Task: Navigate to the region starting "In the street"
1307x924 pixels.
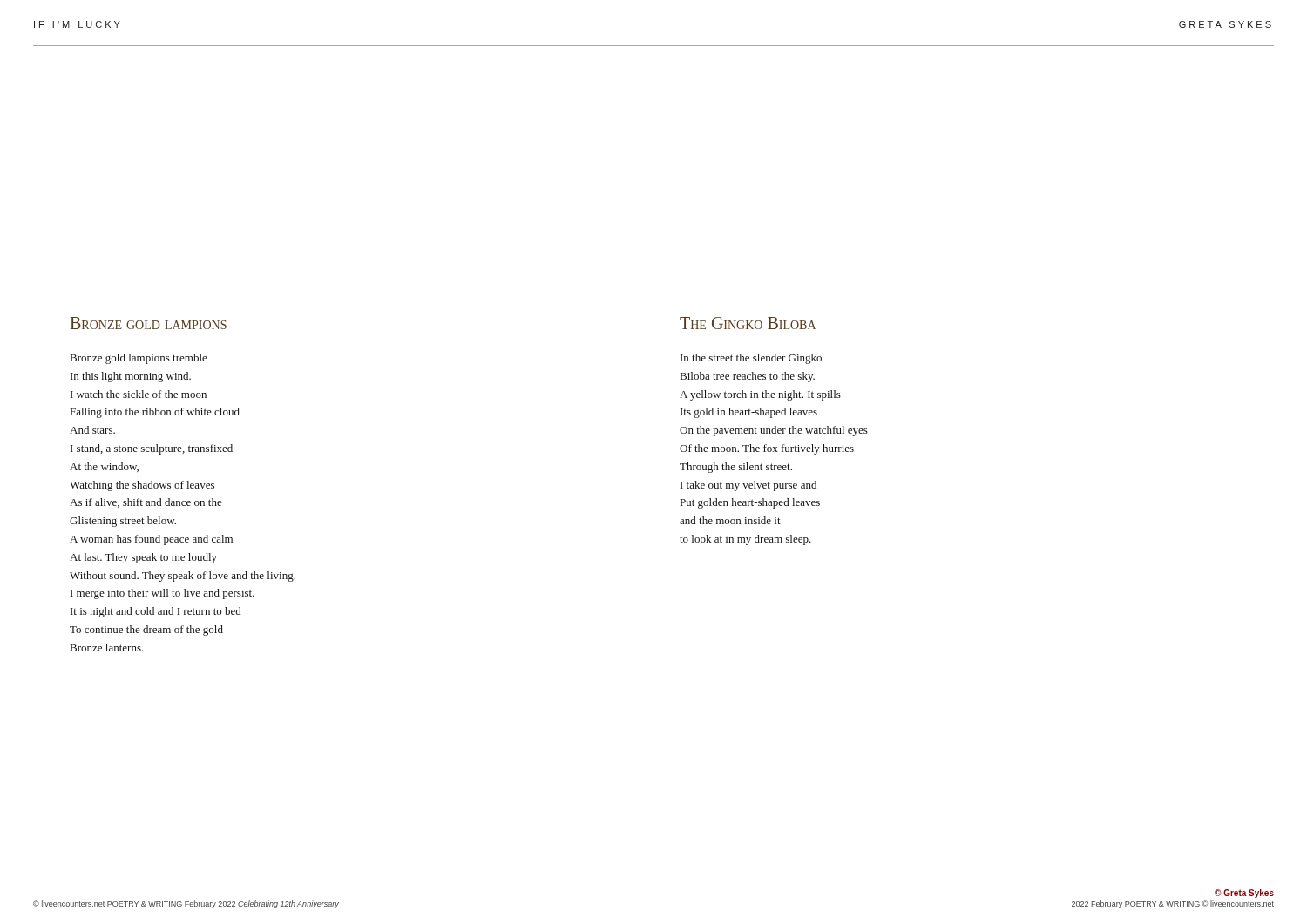Action: [751, 359]
